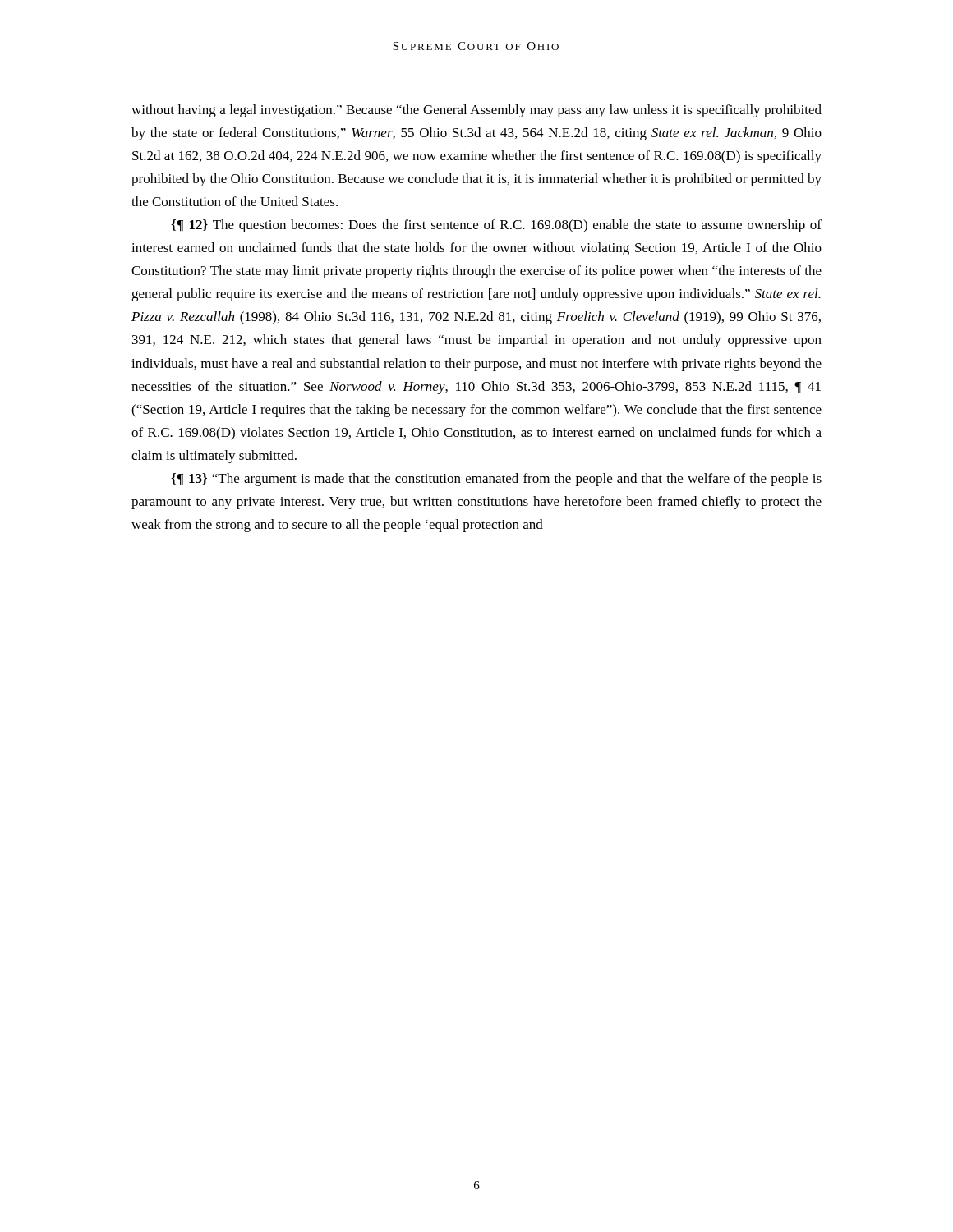Select the text block with the text "without having a legal investigation.” Because “the General"
This screenshot has width=953, height=1232.
(476, 156)
